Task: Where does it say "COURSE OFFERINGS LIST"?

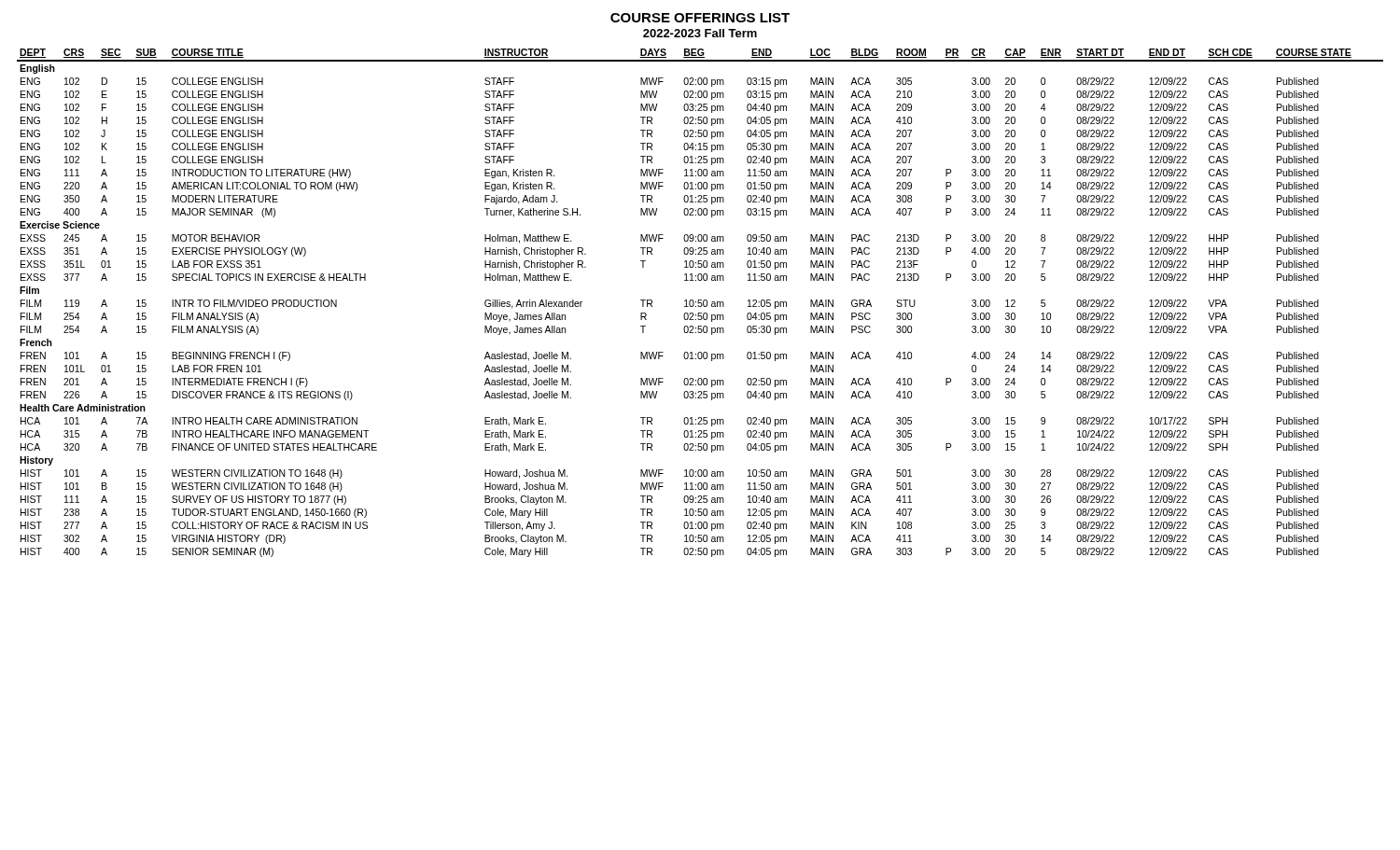Action: point(700,17)
